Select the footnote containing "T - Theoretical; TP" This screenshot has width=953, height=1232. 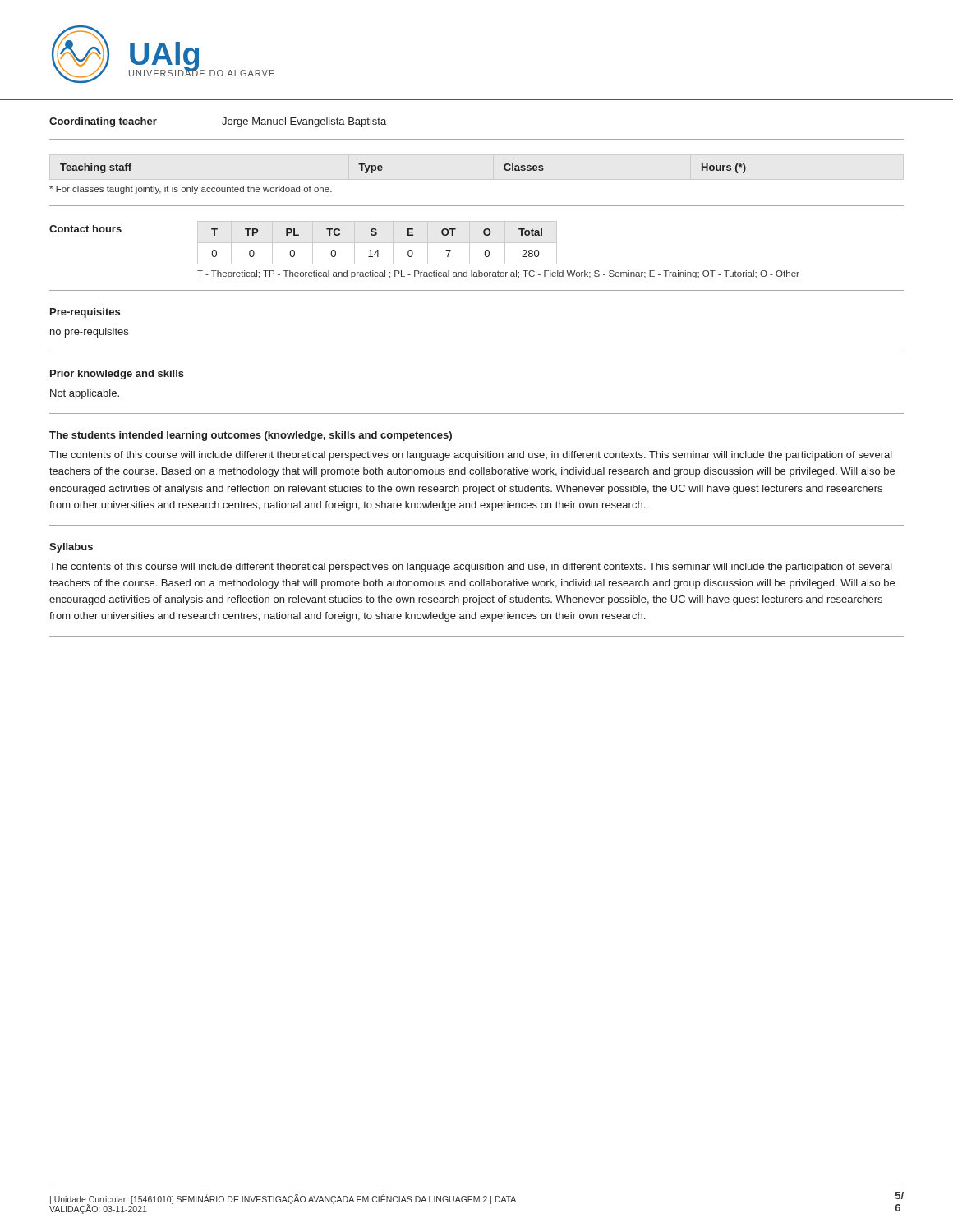[x=498, y=274]
